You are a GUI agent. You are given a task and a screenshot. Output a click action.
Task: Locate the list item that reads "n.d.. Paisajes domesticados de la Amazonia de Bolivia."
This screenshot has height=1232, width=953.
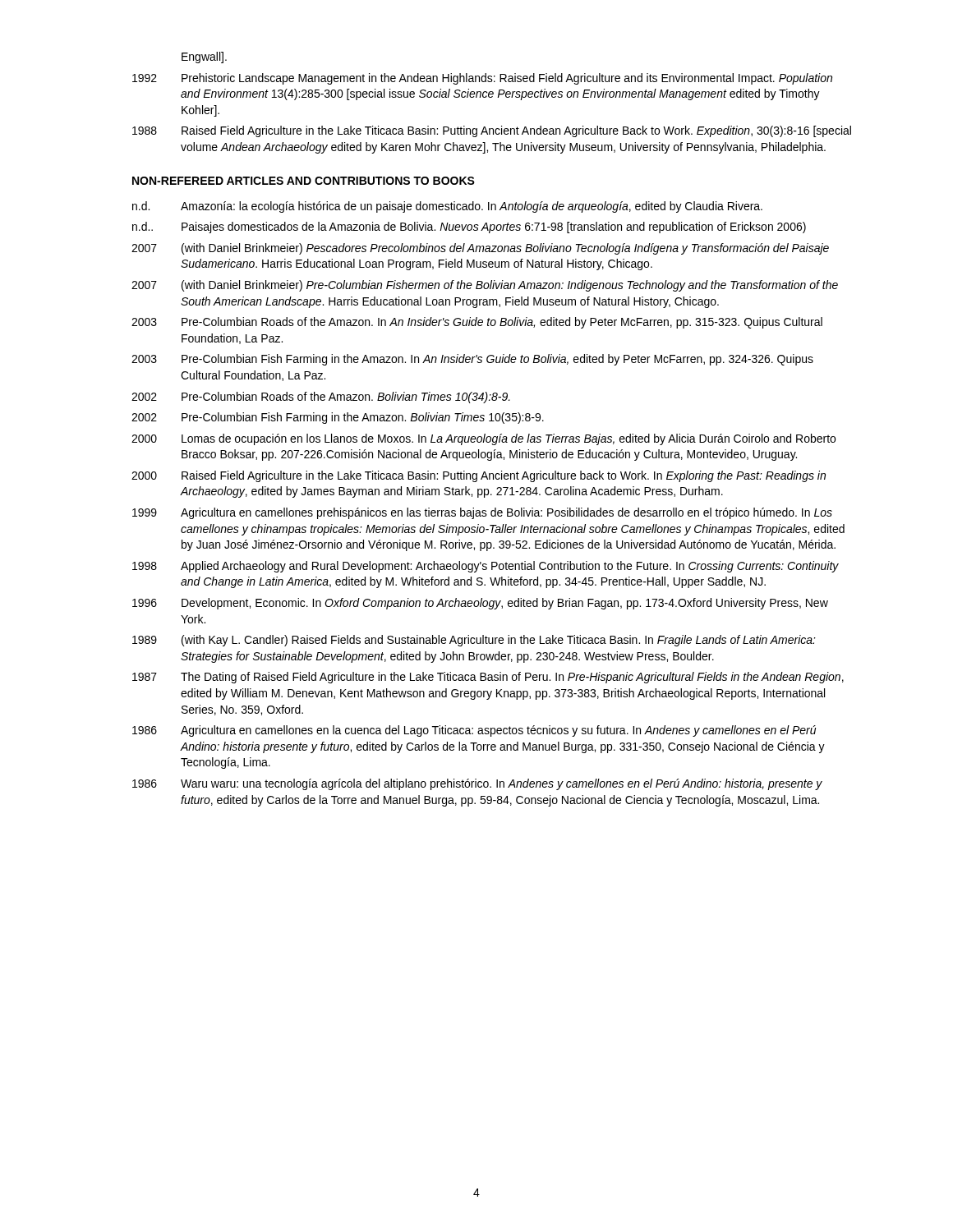pyautogui.click(x=493, y=227)
